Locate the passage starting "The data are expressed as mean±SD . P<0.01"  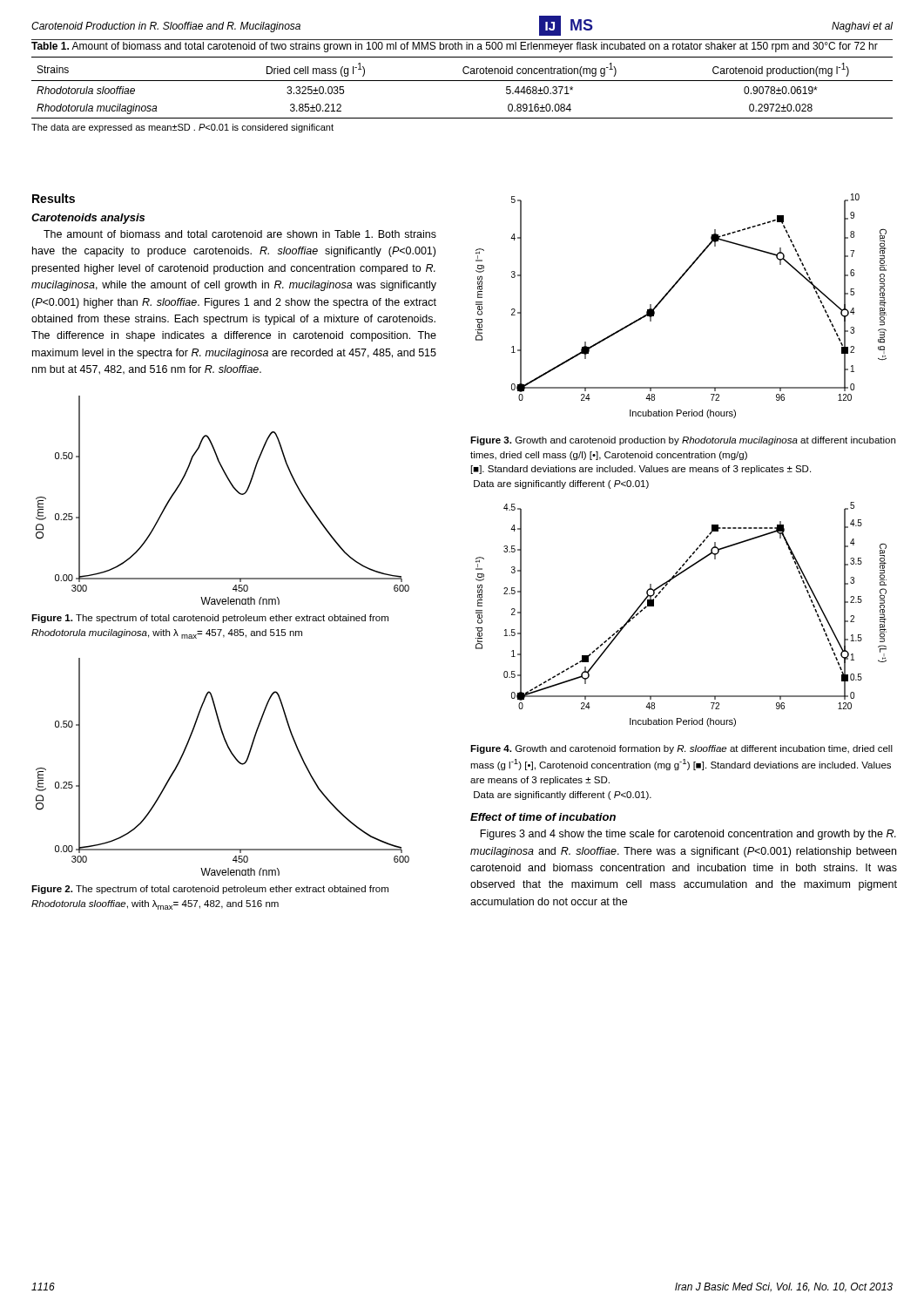coord(182,127)
